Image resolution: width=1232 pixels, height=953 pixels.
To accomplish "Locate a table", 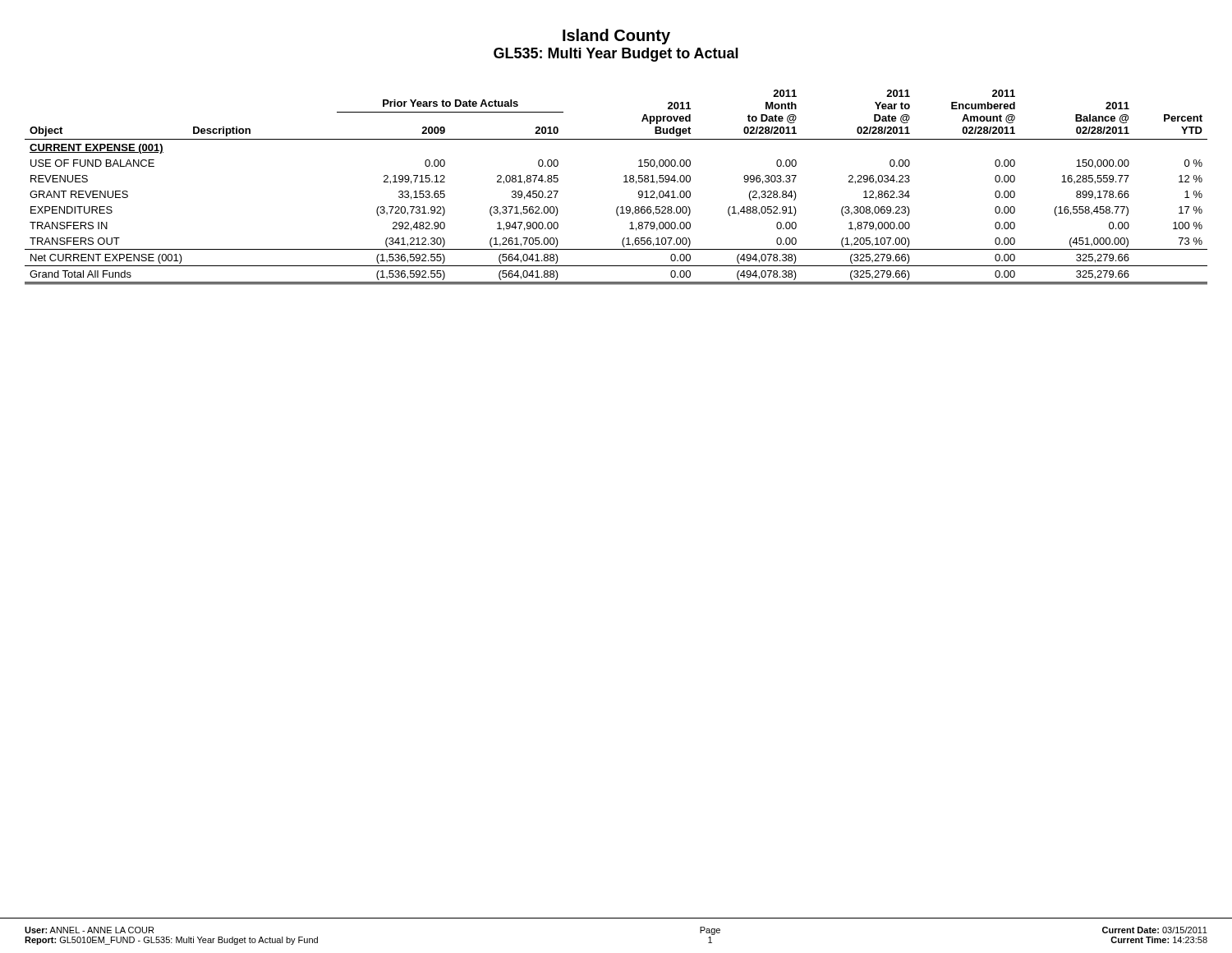I will pos(616,185).
